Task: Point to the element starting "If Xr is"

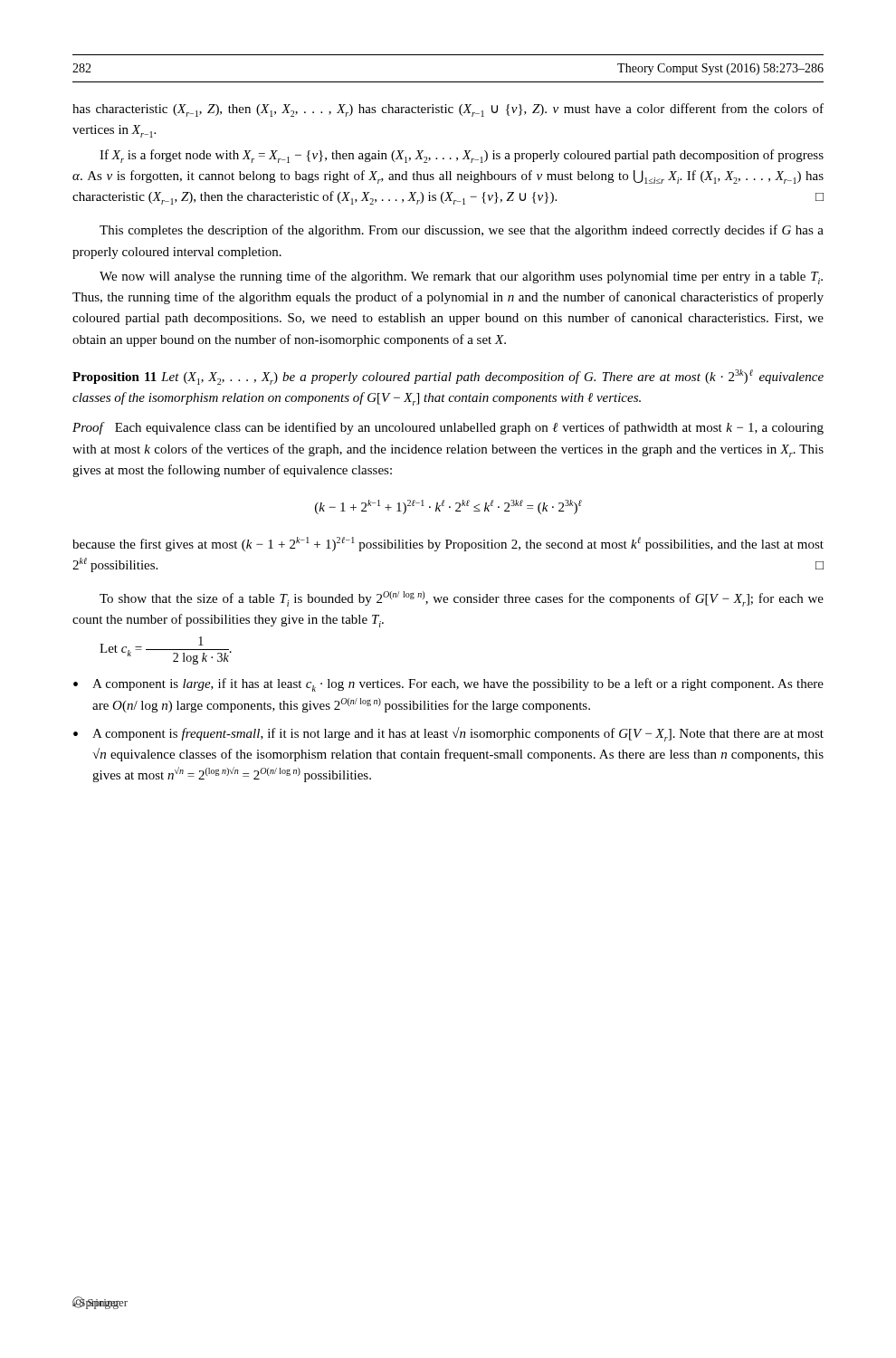Action: click(448, 177)
